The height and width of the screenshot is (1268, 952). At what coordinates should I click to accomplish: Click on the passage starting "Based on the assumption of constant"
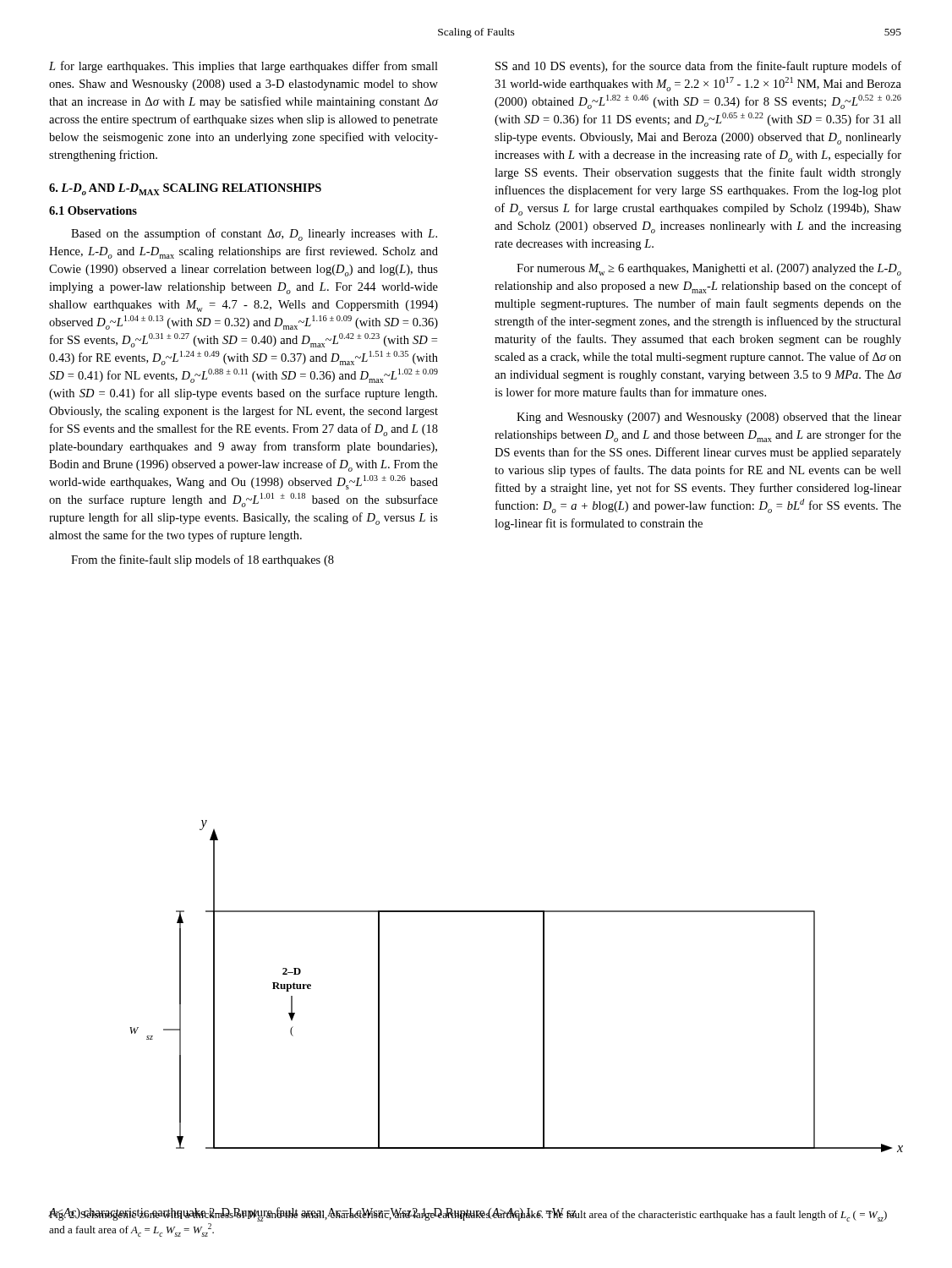[x=243, y=397]
